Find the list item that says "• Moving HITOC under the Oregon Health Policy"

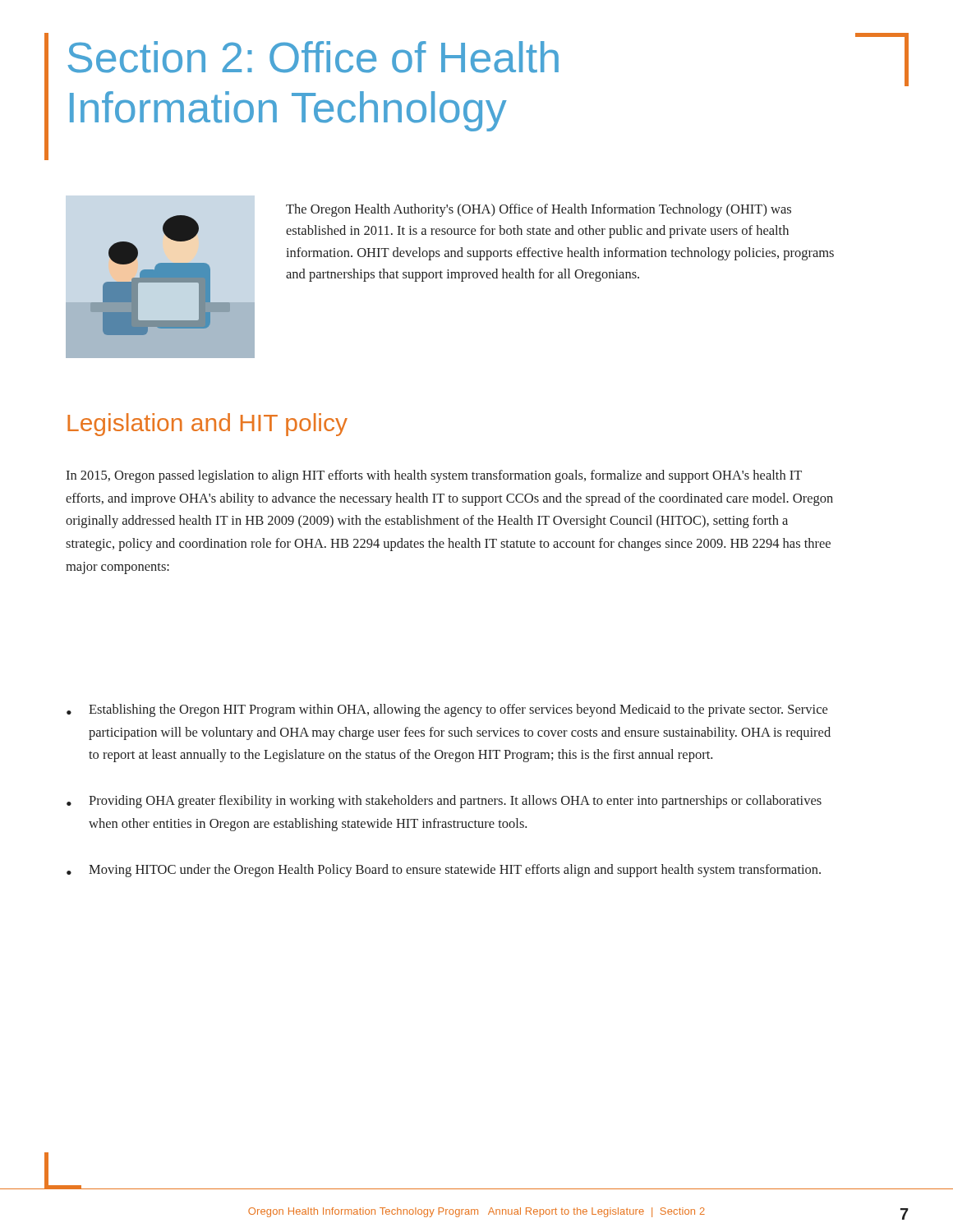(452, 872)
